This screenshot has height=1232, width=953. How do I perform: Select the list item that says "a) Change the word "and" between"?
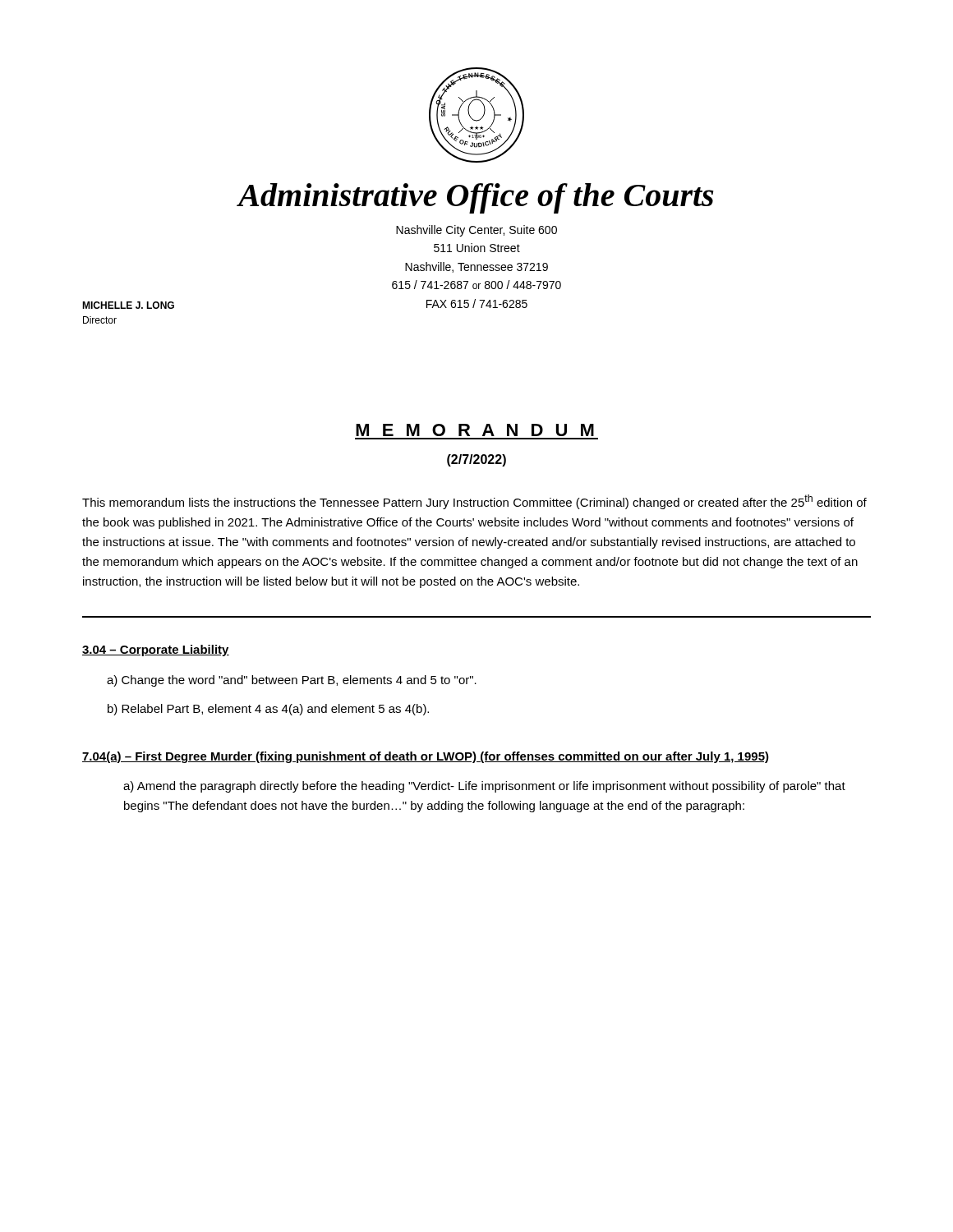[292, 680]
